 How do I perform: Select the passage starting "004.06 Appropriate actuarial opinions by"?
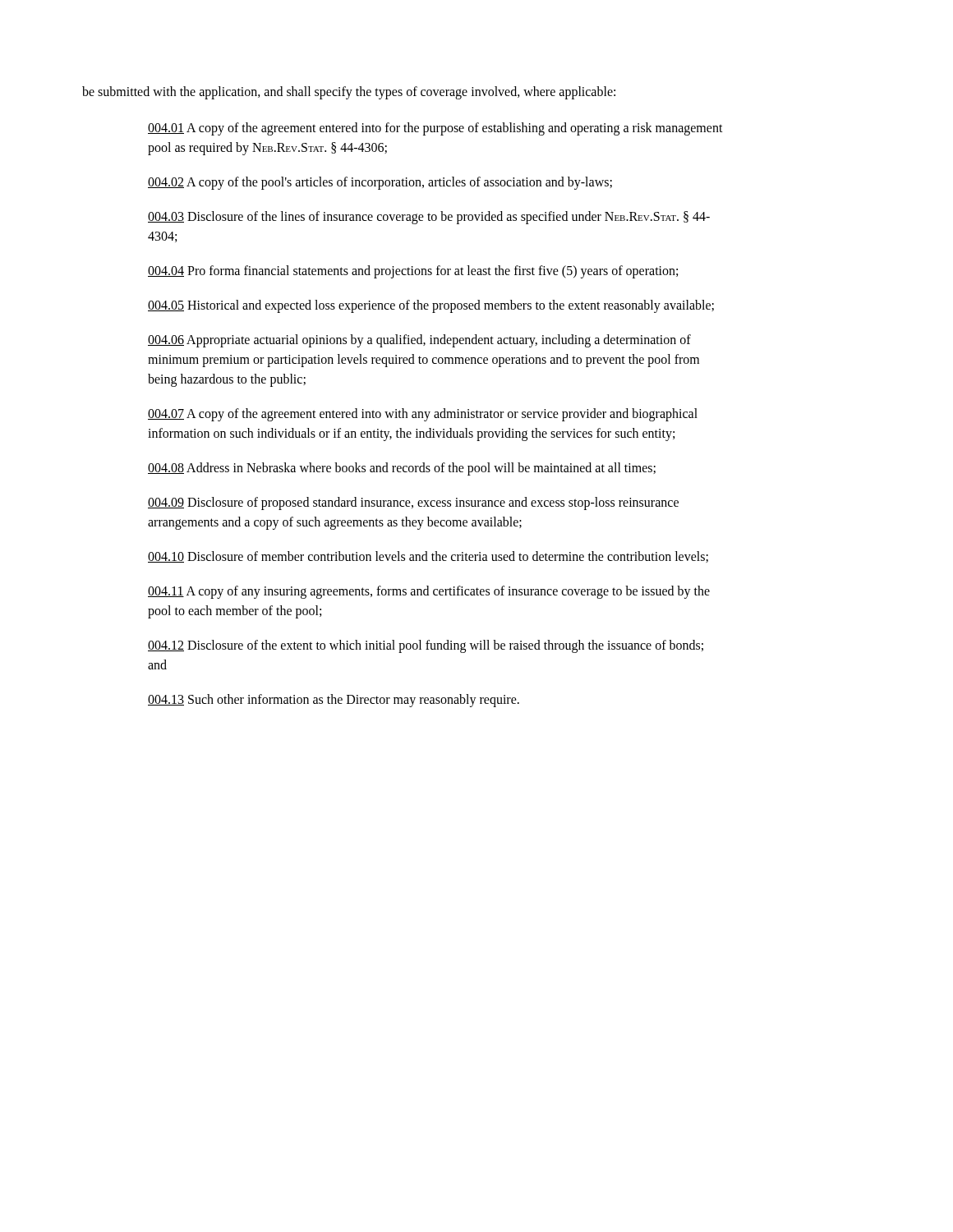click(x=424, y=359)
